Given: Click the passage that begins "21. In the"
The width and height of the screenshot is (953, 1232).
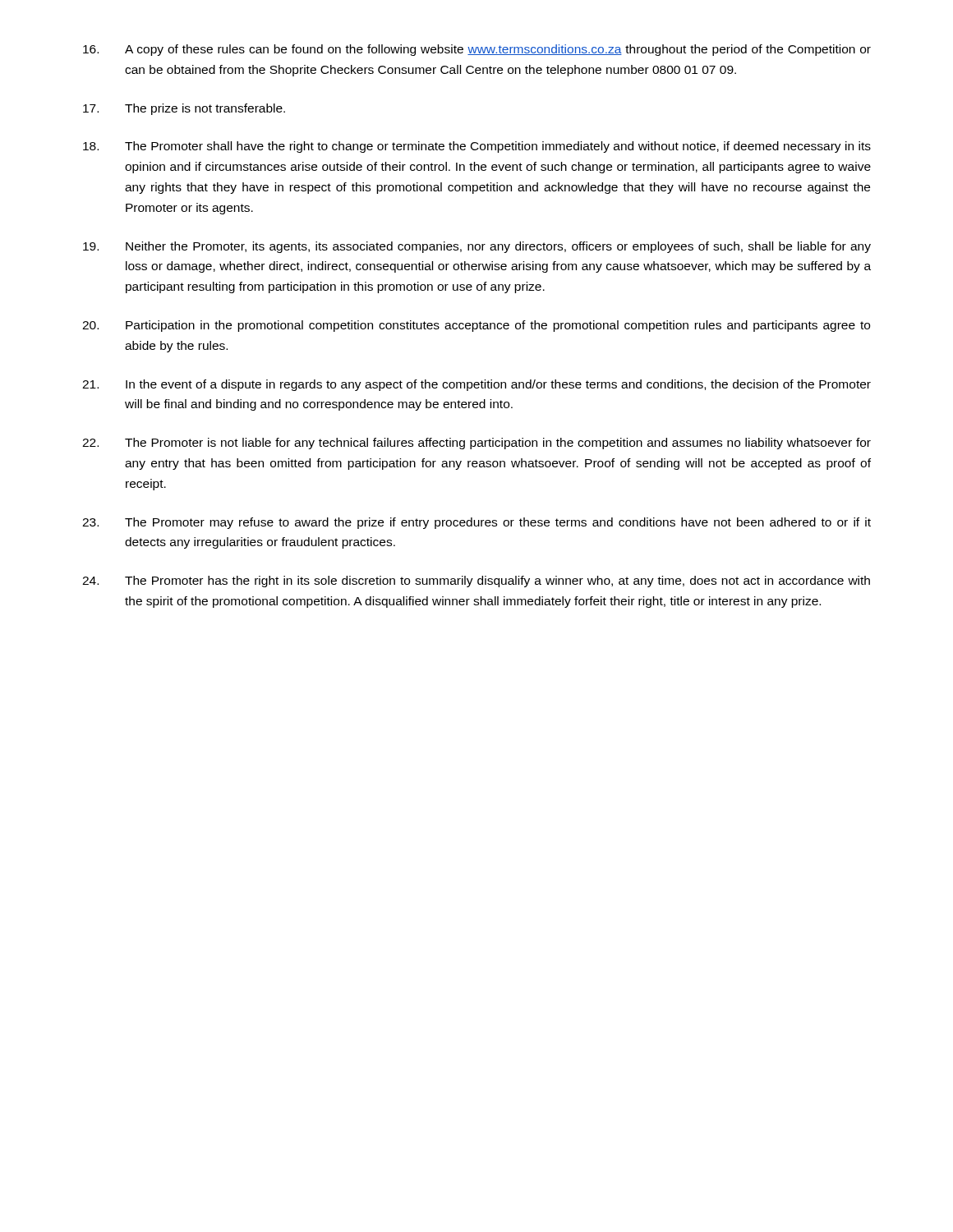Looking at the screenshot, I should [x=476, y=395].
